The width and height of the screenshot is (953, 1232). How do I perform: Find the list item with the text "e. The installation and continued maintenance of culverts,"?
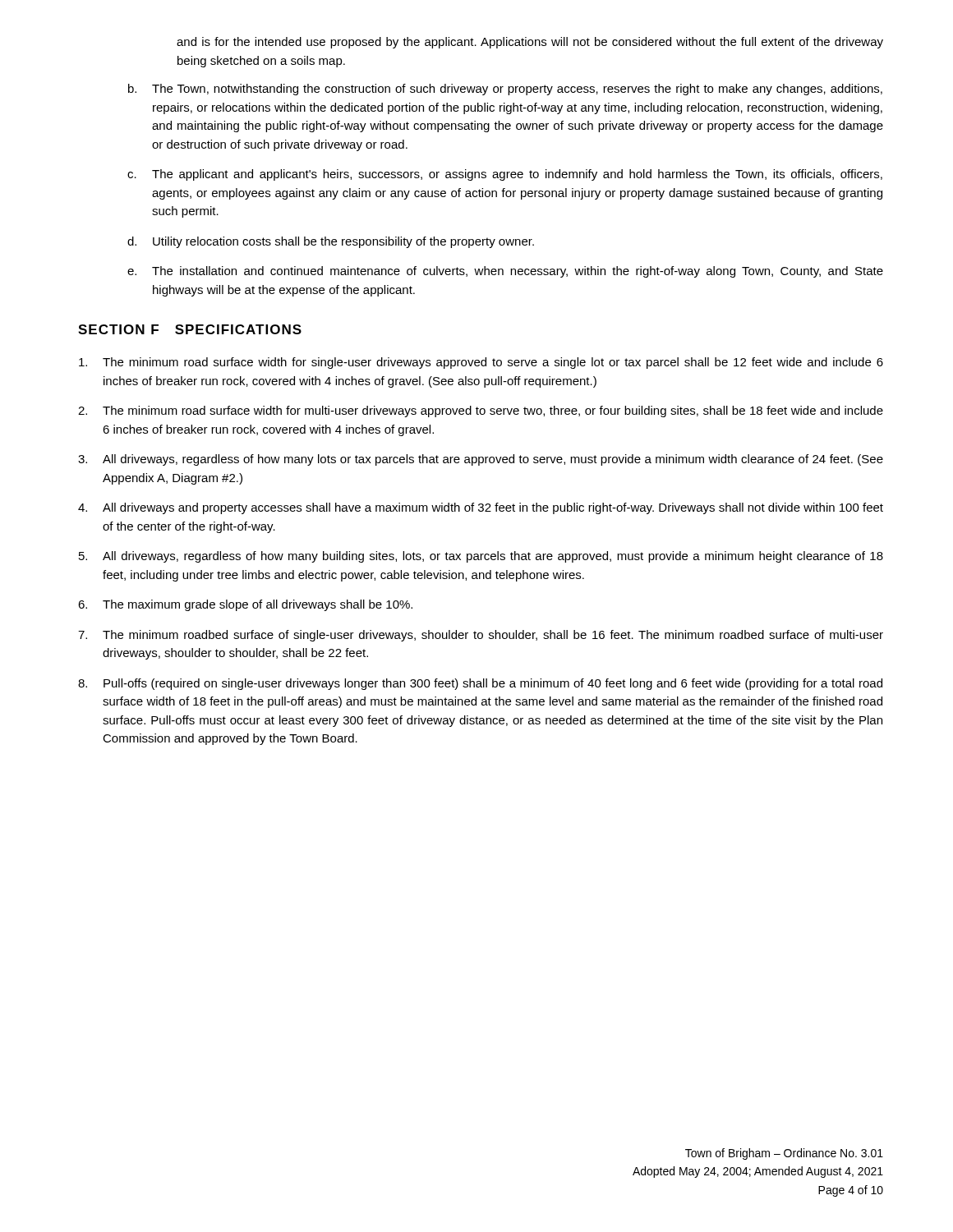click(505, 281)
